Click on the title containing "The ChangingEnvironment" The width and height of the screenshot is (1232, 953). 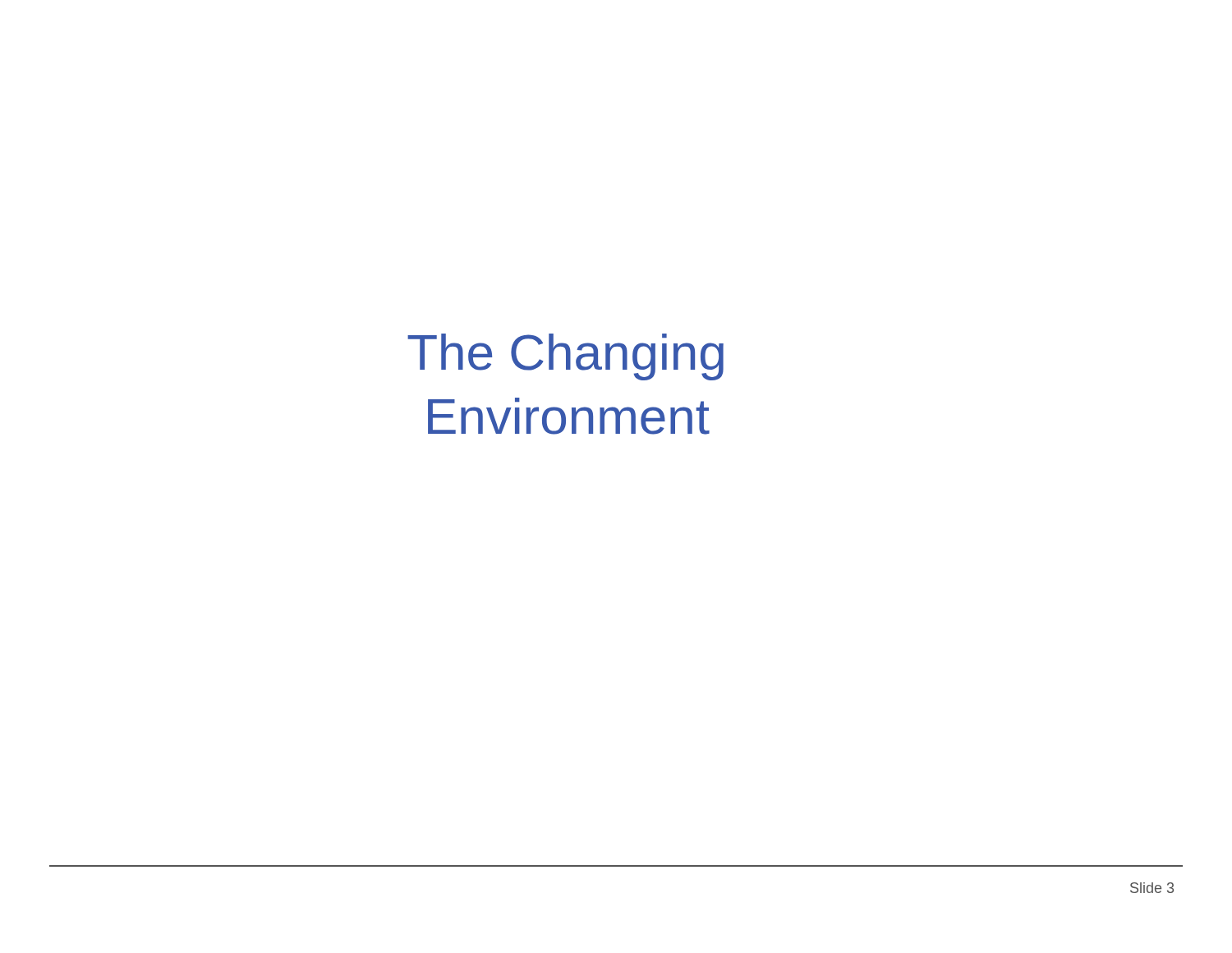click(567, 384)
